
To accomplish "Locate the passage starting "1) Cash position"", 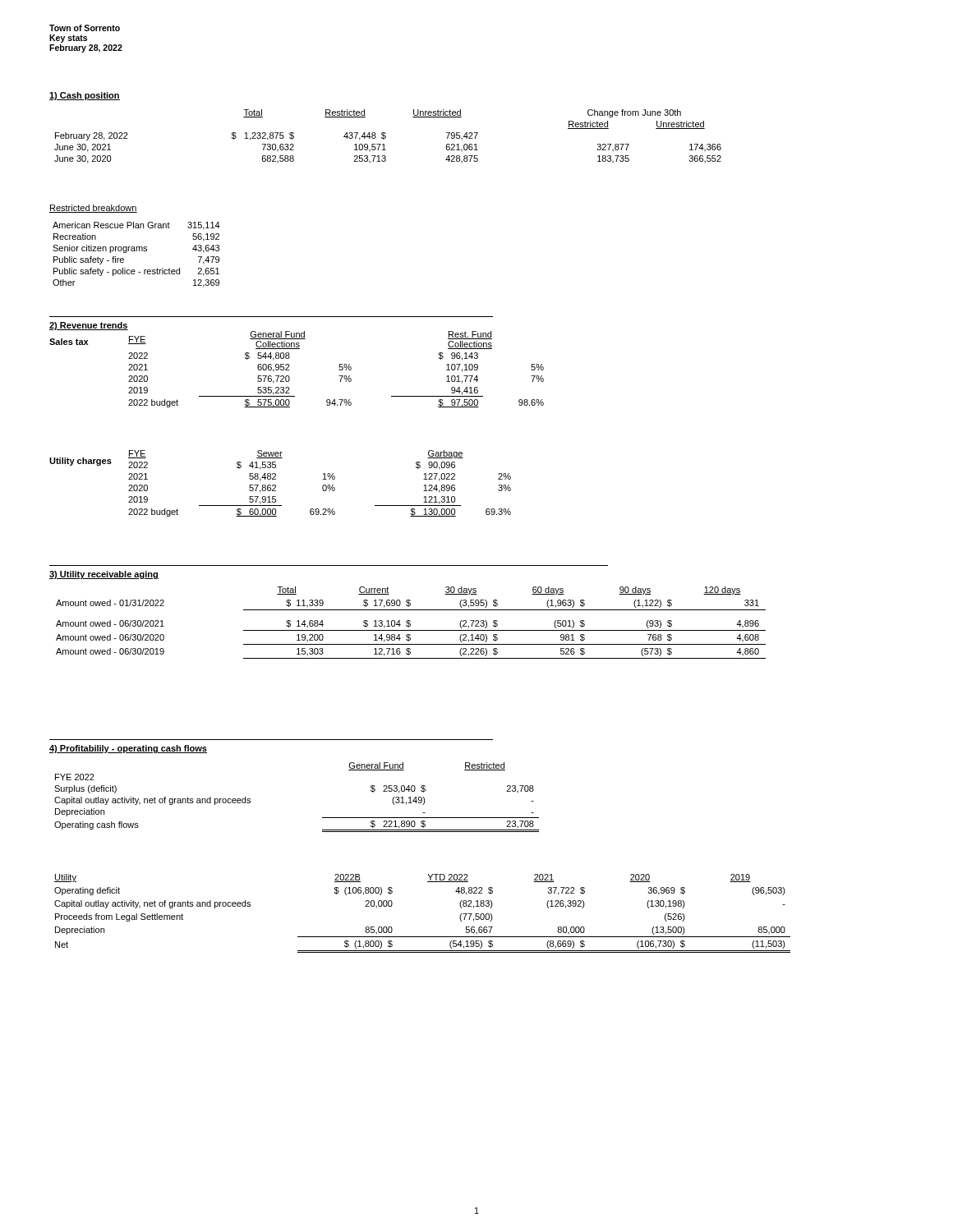I will tap(84, 95).
